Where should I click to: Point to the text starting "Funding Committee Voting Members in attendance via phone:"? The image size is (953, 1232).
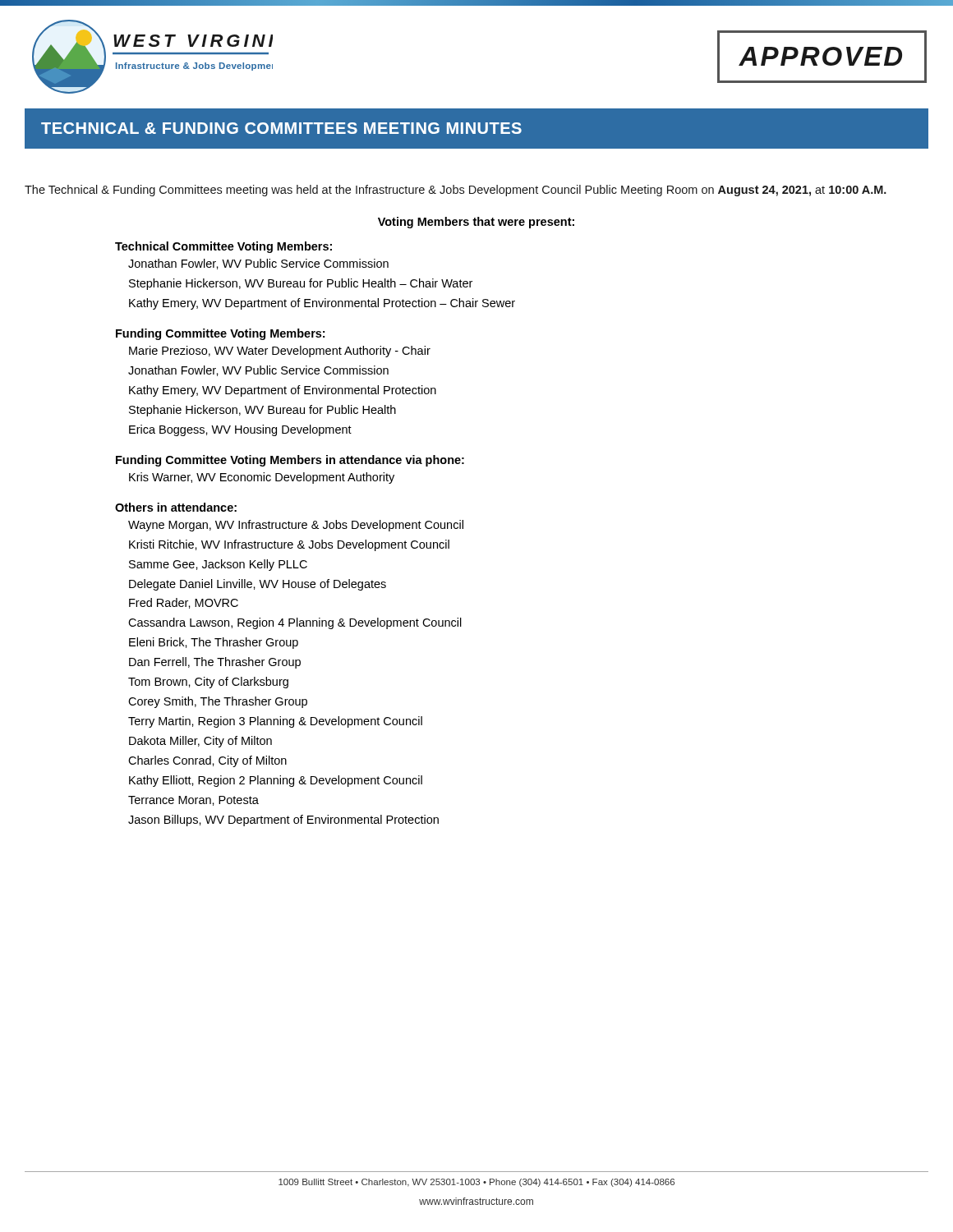tap(290, 460)
